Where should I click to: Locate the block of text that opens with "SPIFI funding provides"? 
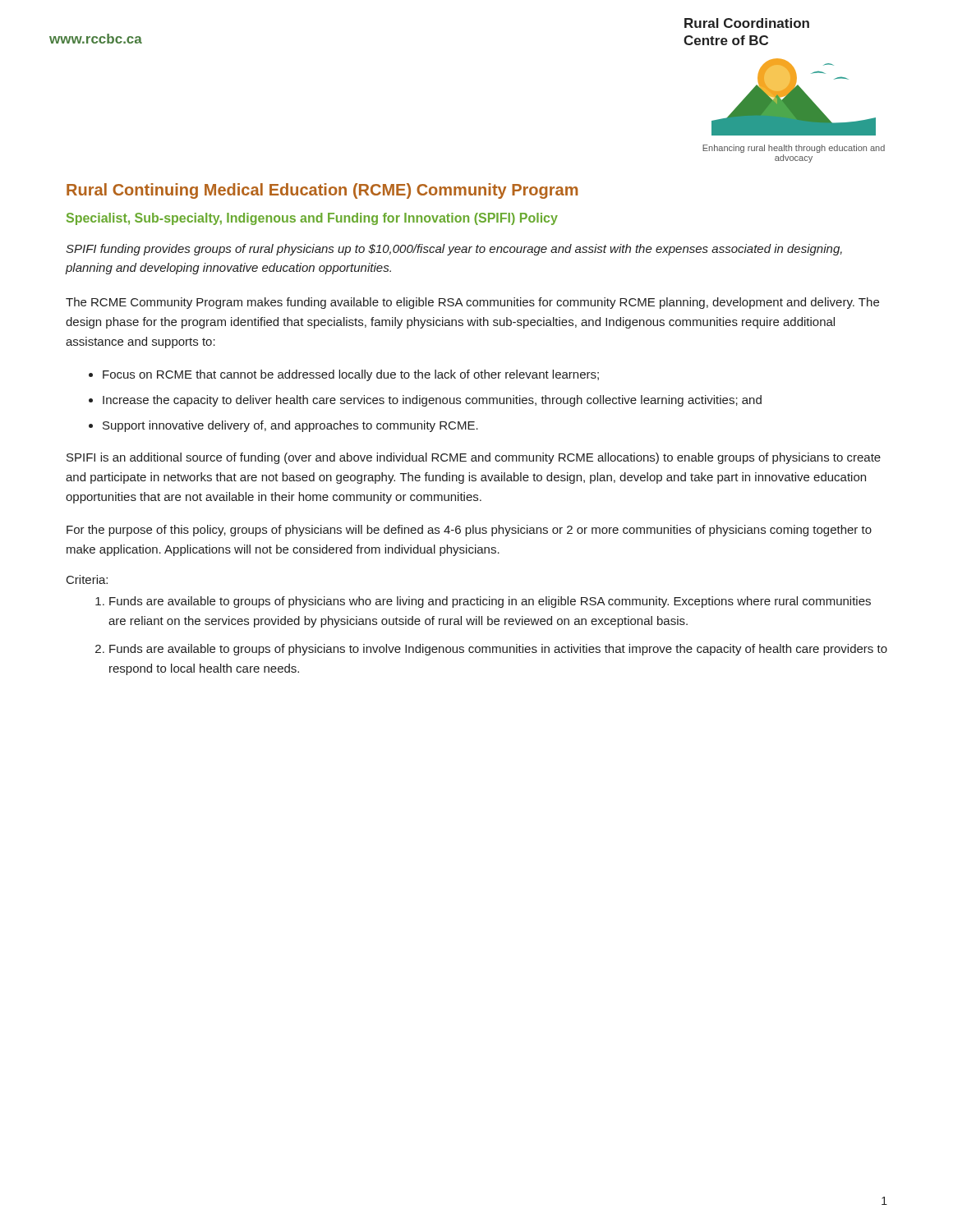(454, 258)
